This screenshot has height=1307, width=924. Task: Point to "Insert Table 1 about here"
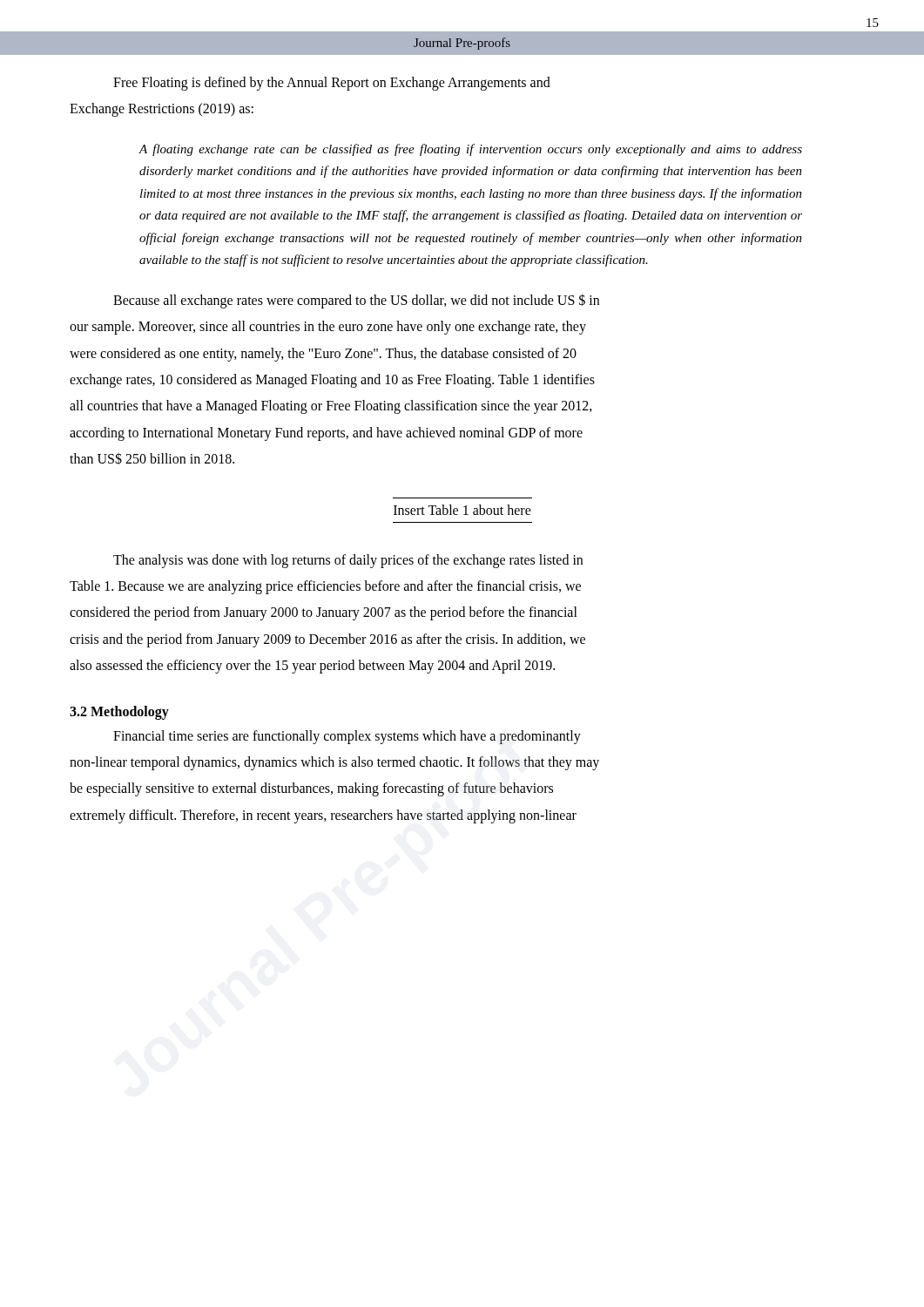pyautogui.click(x=462, y=510)
